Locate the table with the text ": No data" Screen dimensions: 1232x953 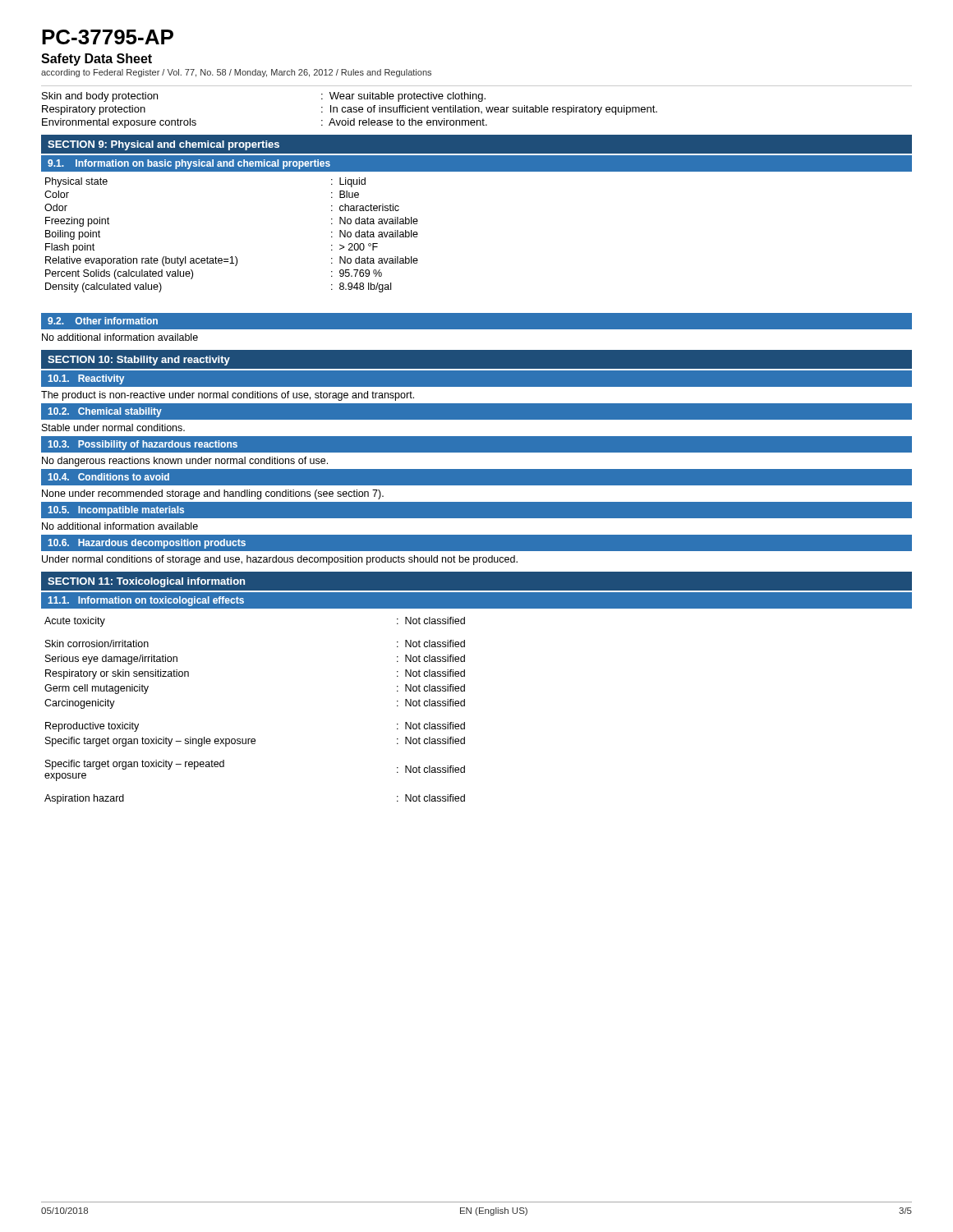476,234
